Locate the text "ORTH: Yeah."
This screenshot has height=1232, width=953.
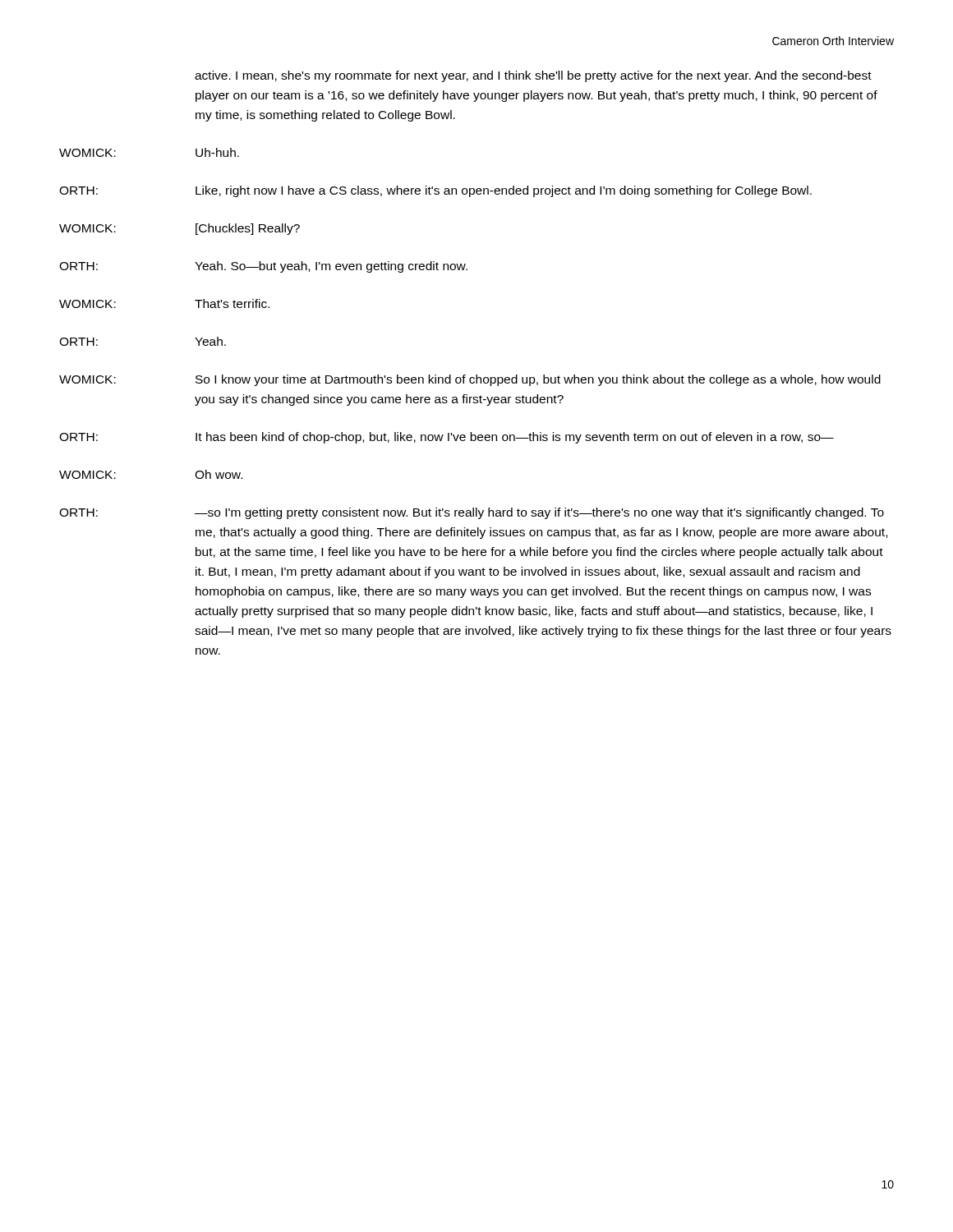click(x=82, y=341)
